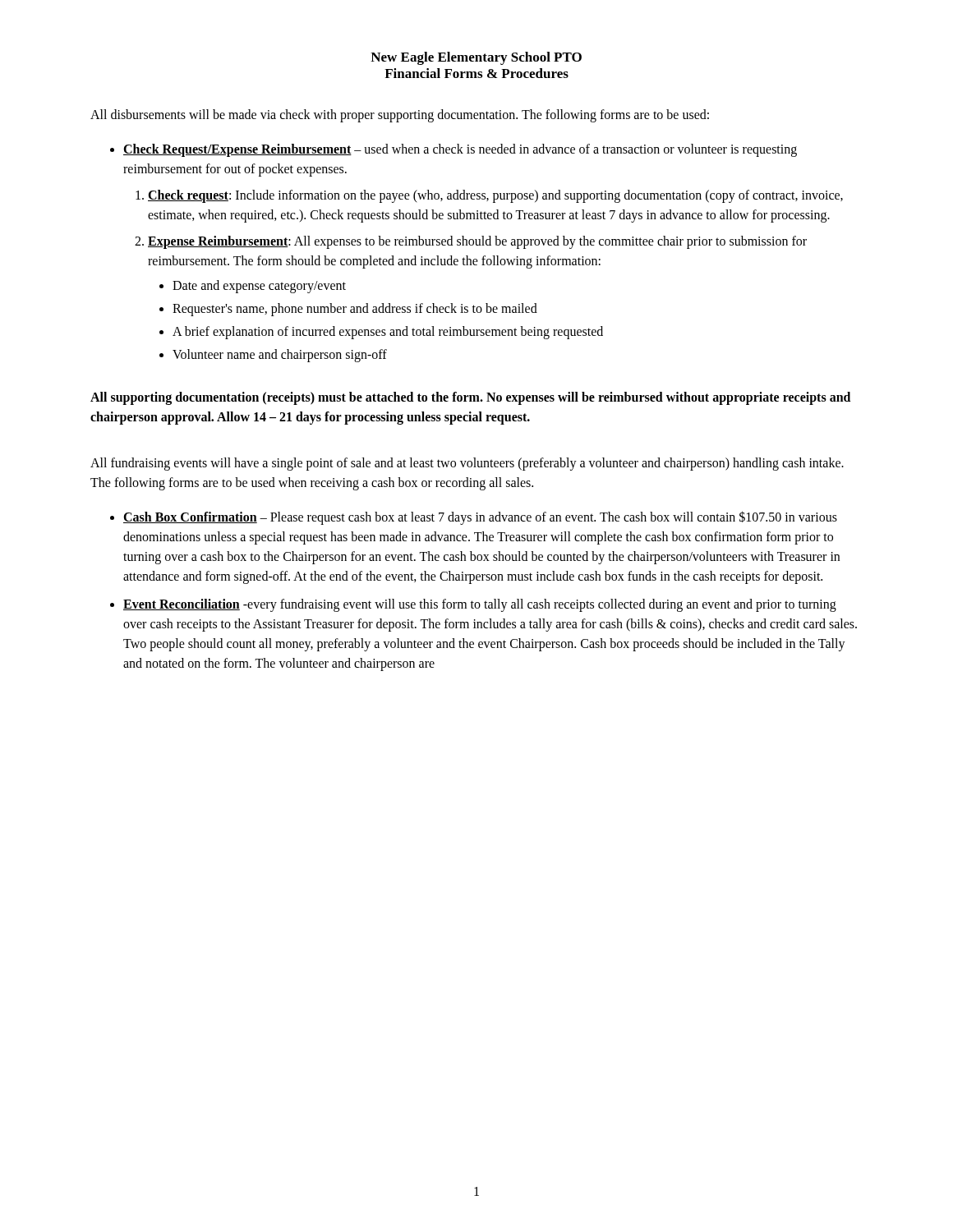The width and height of the screenshot is (953, 1232).
Task: Select the text block starting "Expense Reimbursement: All expenses to be reimbursed should"
Action: click(505, 299)
